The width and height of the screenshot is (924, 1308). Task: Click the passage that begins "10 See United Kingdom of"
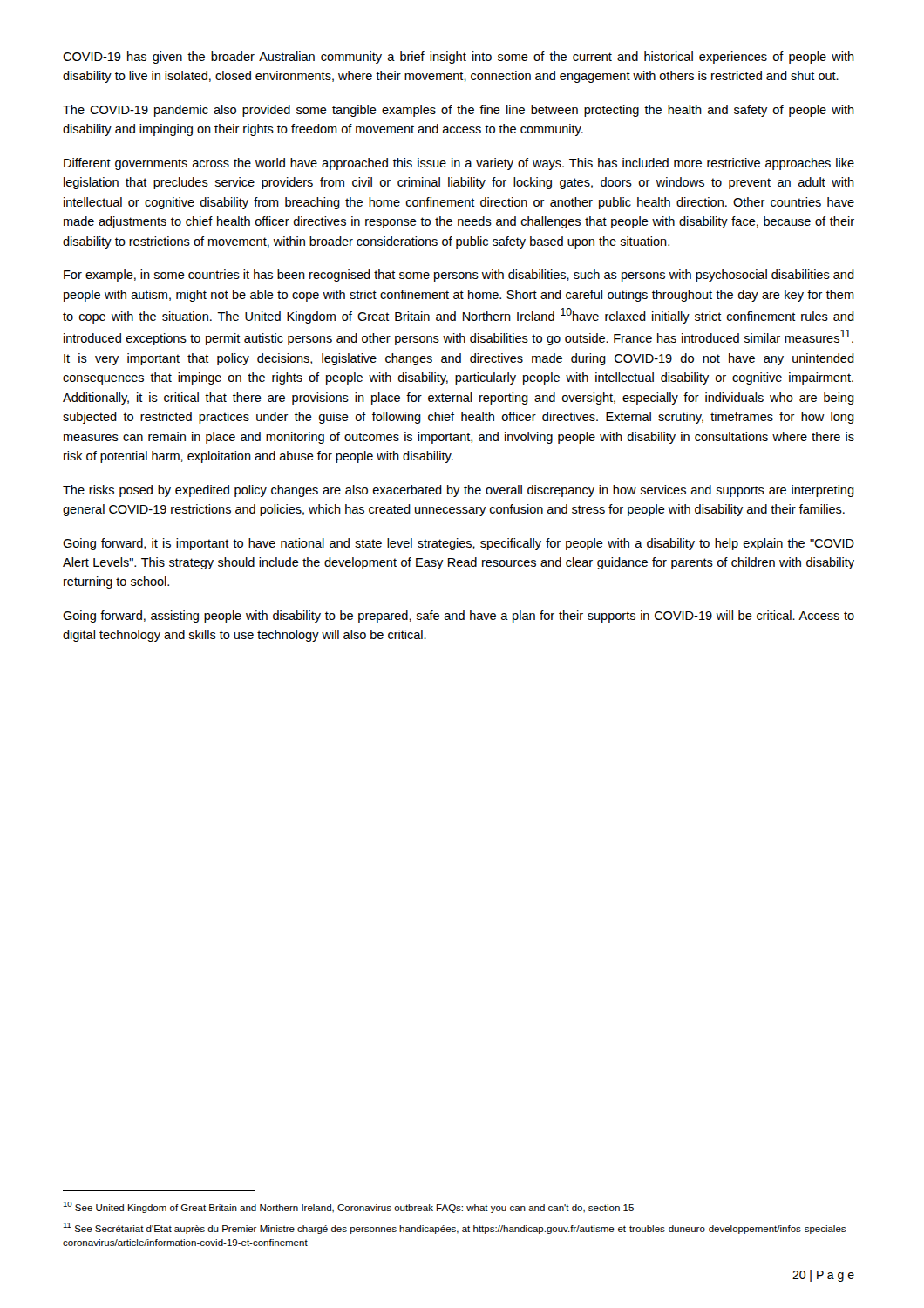348,1206
